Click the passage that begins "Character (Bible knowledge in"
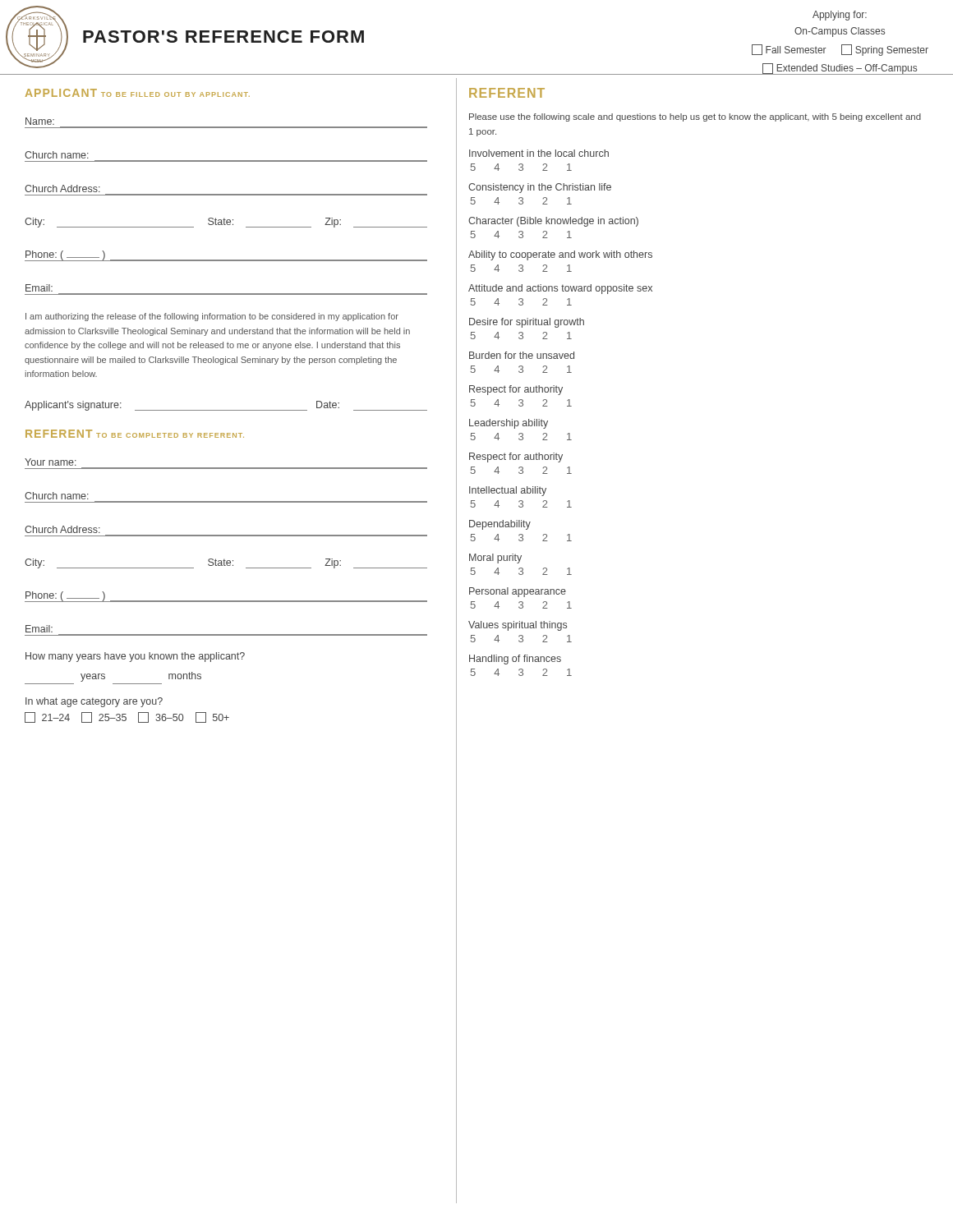953x1232 pixels. click(x=554, y=221)
